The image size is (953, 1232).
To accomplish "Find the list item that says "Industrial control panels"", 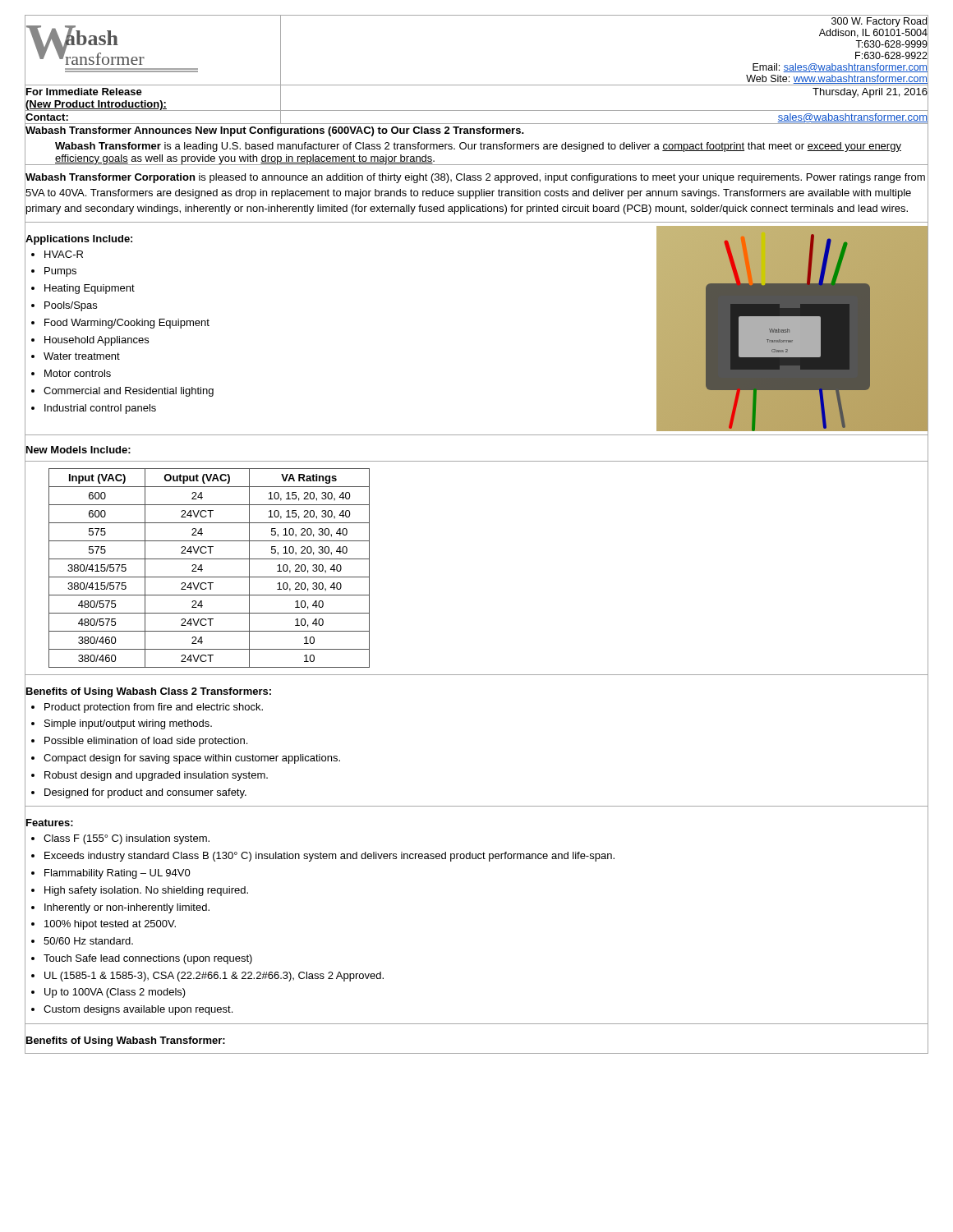I will (100, 408).
